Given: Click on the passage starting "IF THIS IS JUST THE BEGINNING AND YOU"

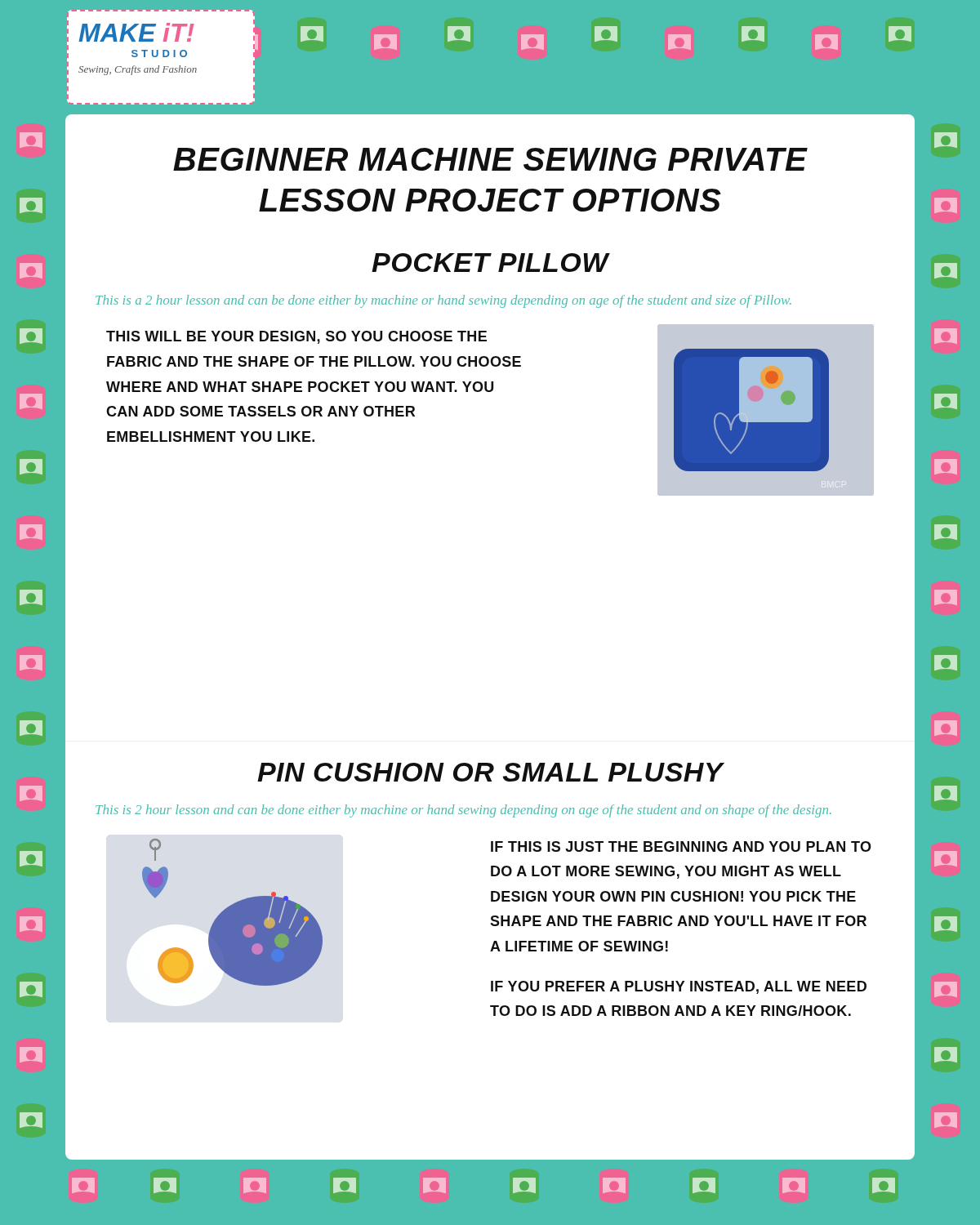Looking at the screenshot, I should click(681, 897).
